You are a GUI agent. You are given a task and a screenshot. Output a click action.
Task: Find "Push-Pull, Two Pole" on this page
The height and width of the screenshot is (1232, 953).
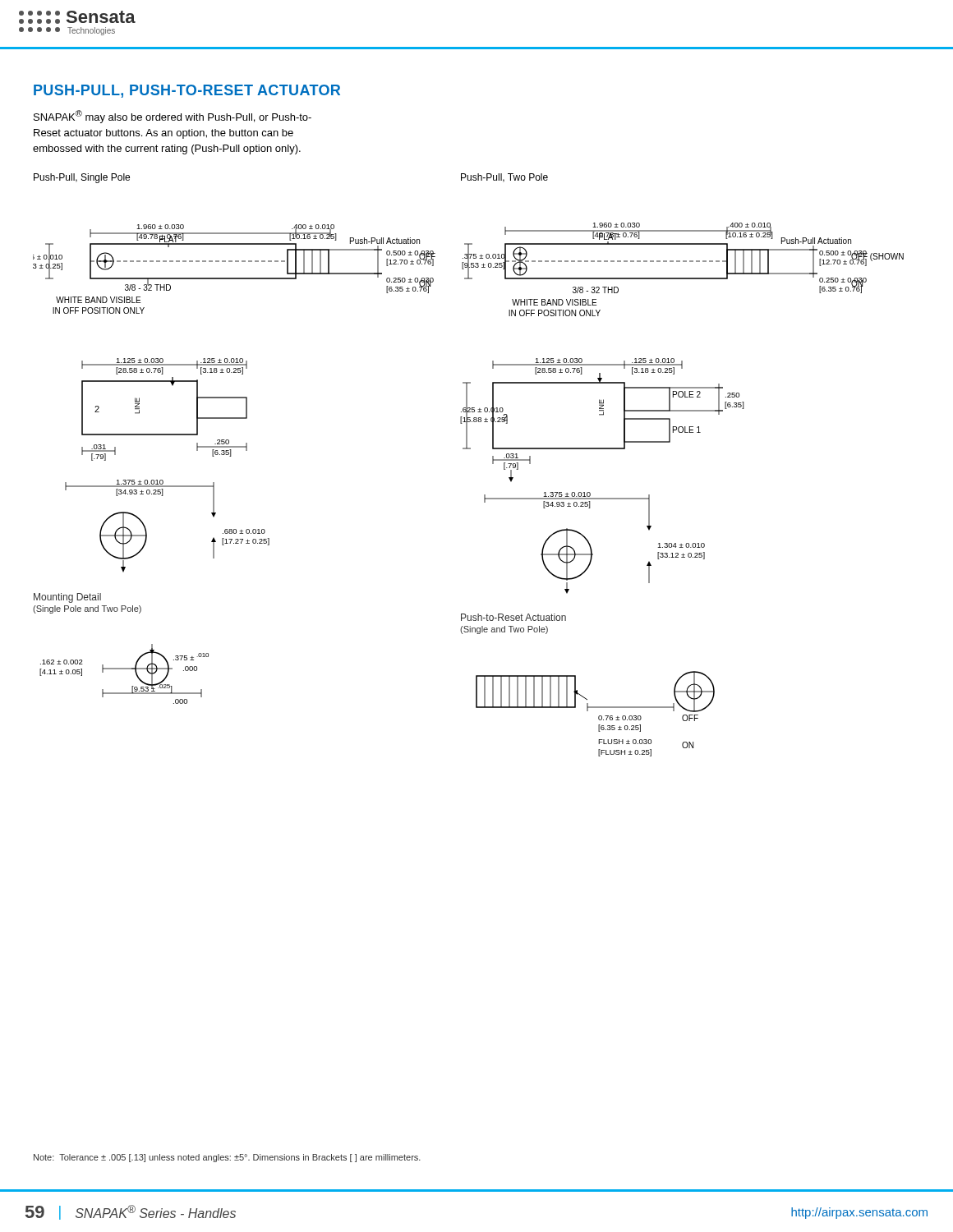(504, 177)
